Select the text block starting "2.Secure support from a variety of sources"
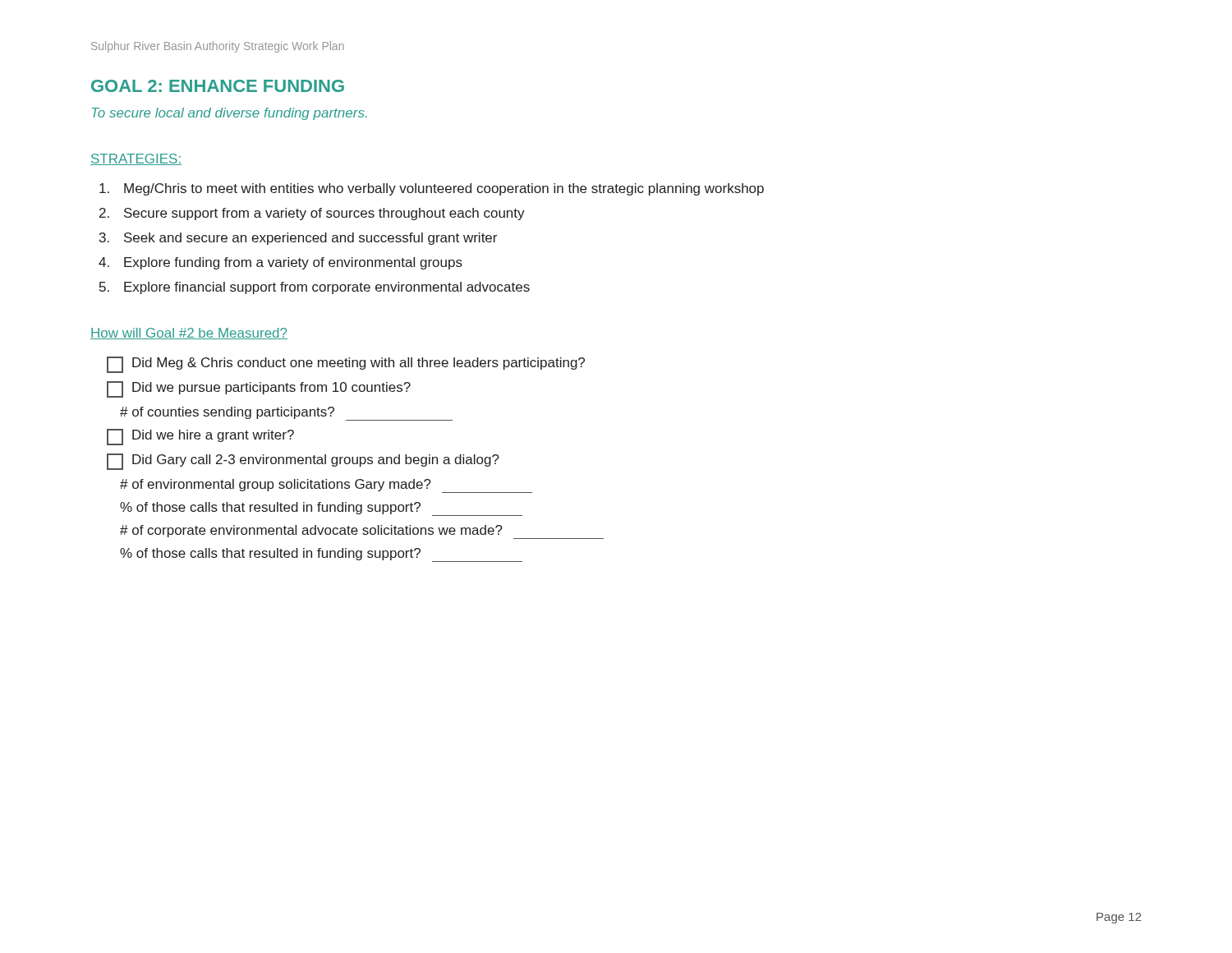 pos(312,214)
